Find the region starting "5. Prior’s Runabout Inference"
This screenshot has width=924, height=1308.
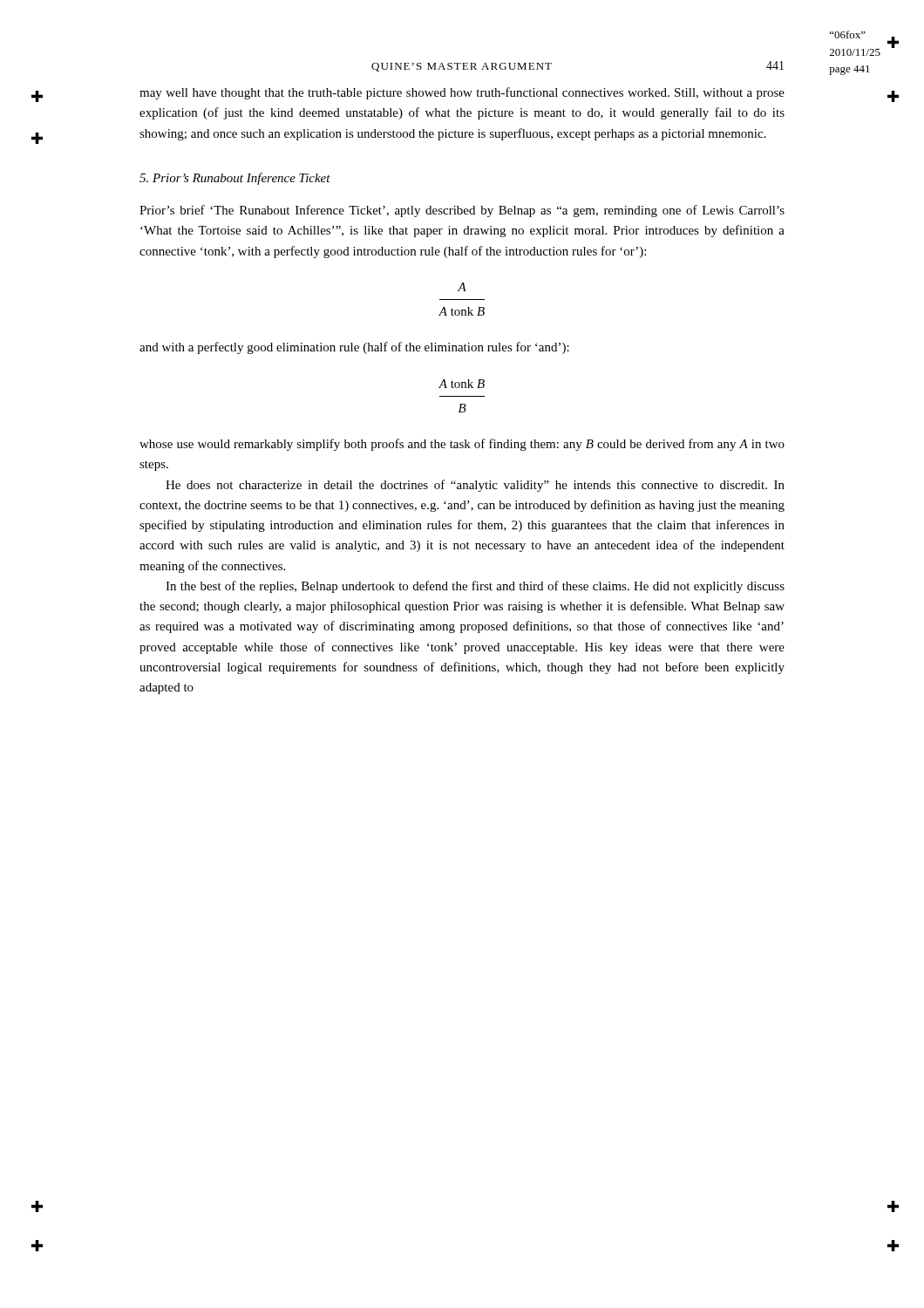[x=235, y=178]
